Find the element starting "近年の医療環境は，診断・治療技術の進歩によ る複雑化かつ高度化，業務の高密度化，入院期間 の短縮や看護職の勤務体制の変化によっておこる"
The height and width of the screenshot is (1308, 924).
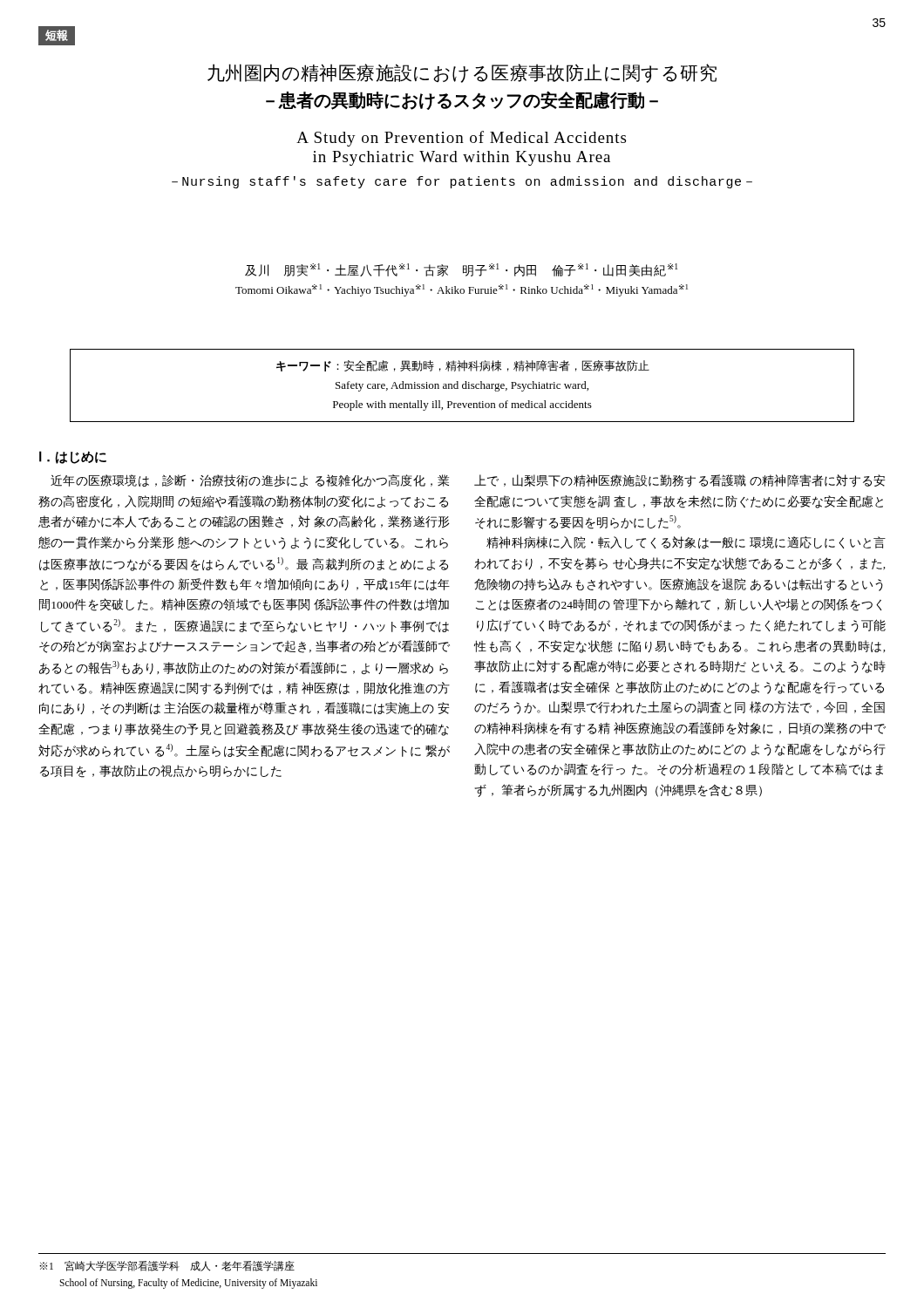244,626
